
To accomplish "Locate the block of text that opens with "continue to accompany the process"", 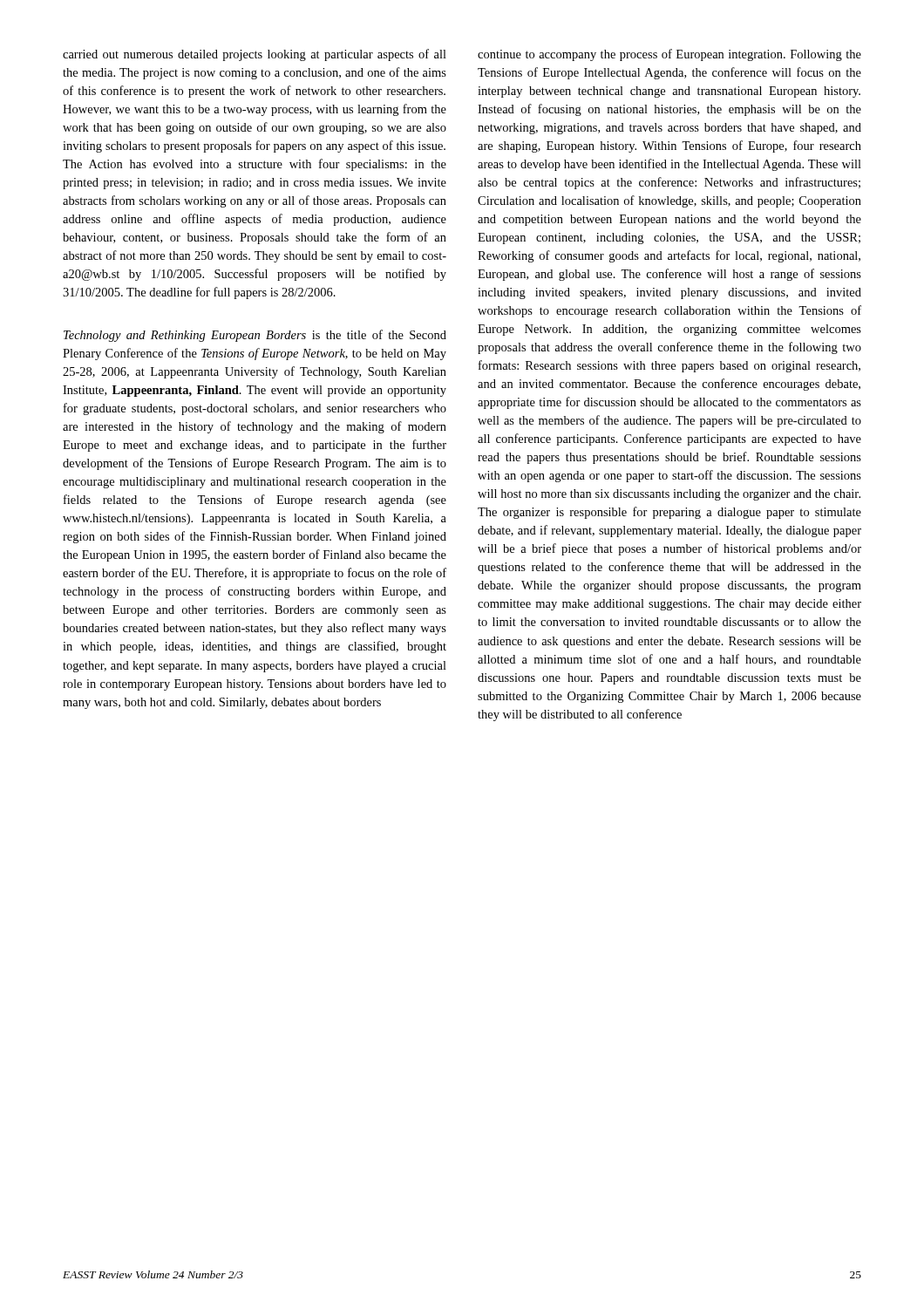I will (669, 384).
